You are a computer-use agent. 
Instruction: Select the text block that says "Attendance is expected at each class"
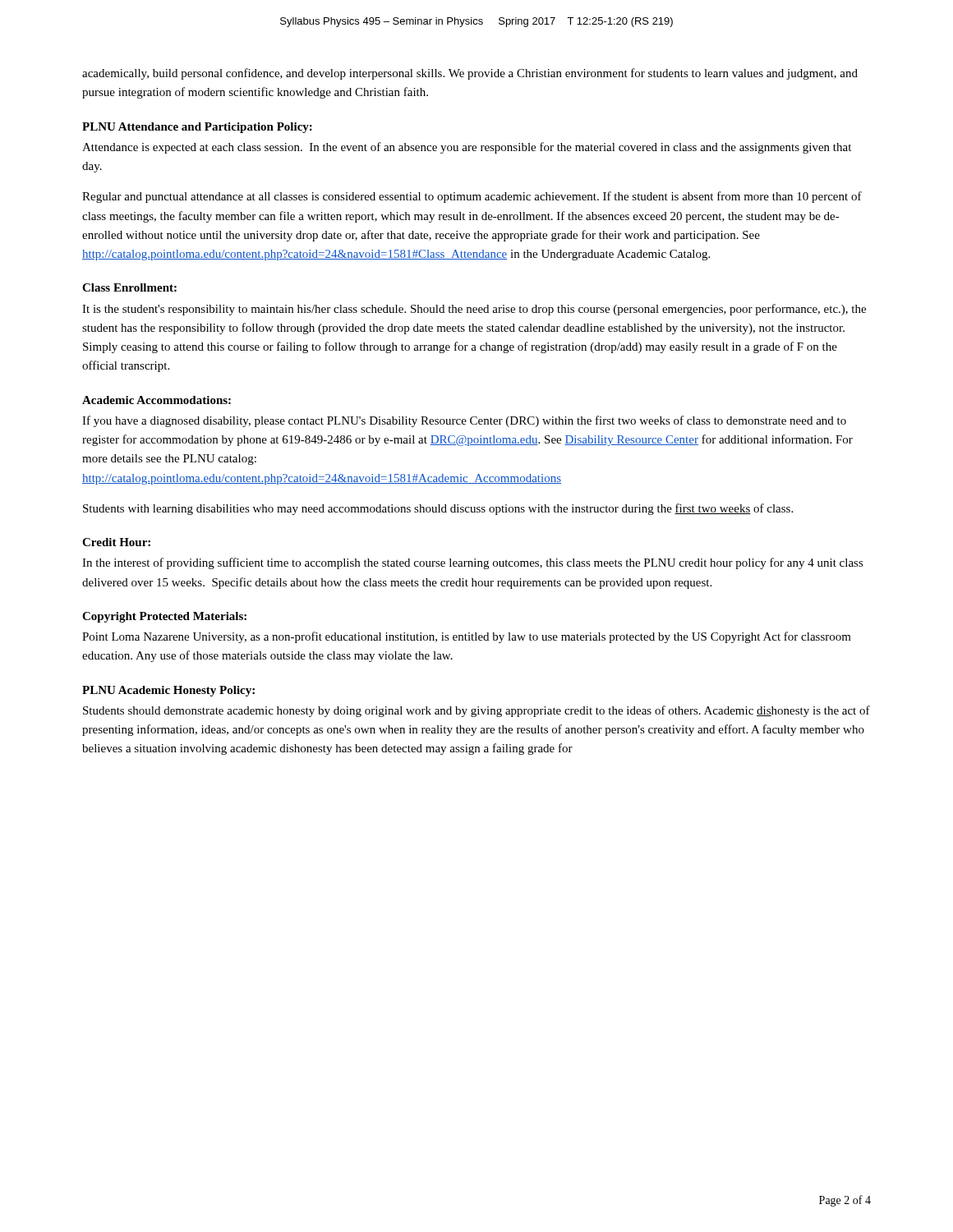[x=476, y=157]
